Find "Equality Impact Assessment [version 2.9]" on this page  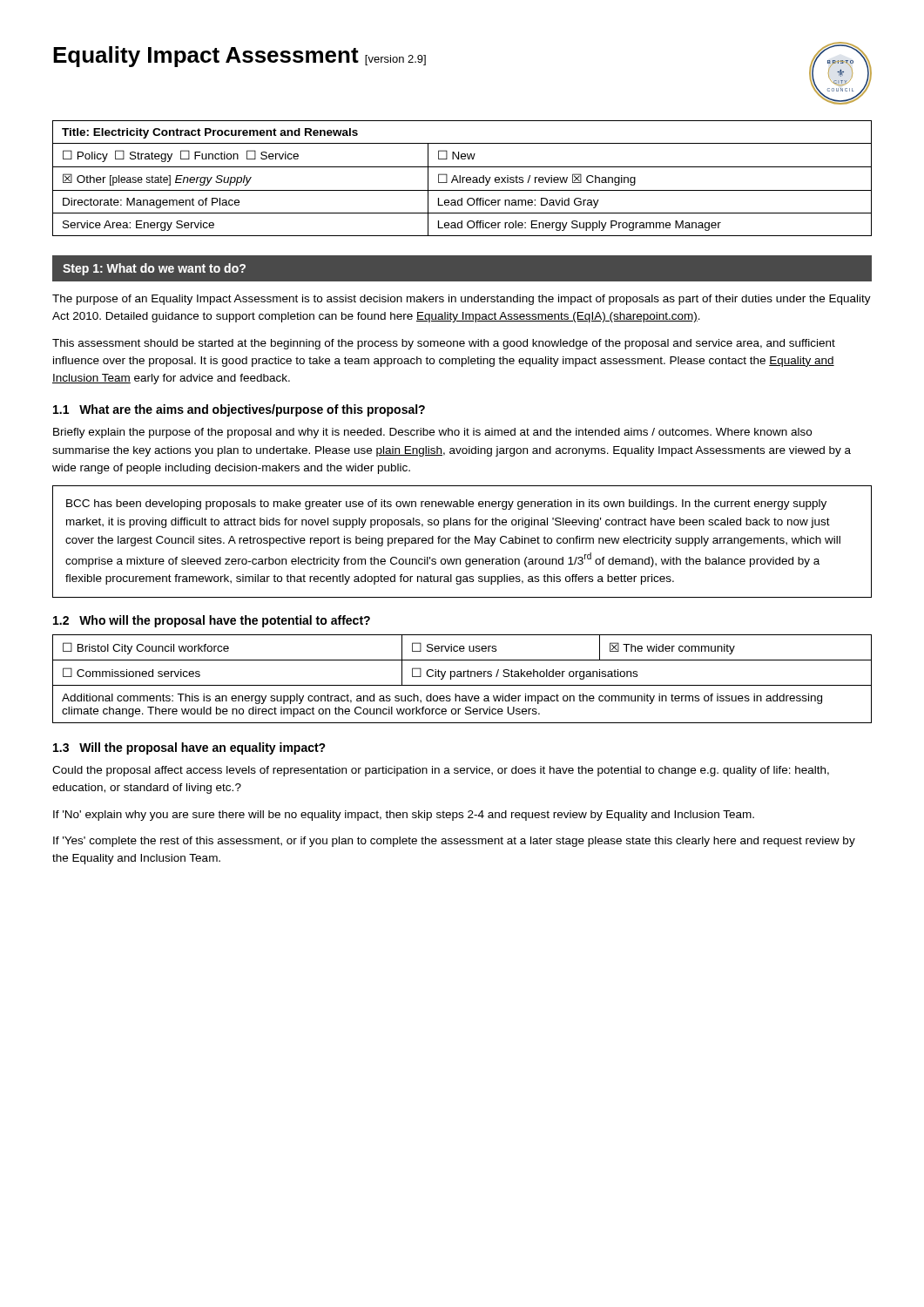239,55
